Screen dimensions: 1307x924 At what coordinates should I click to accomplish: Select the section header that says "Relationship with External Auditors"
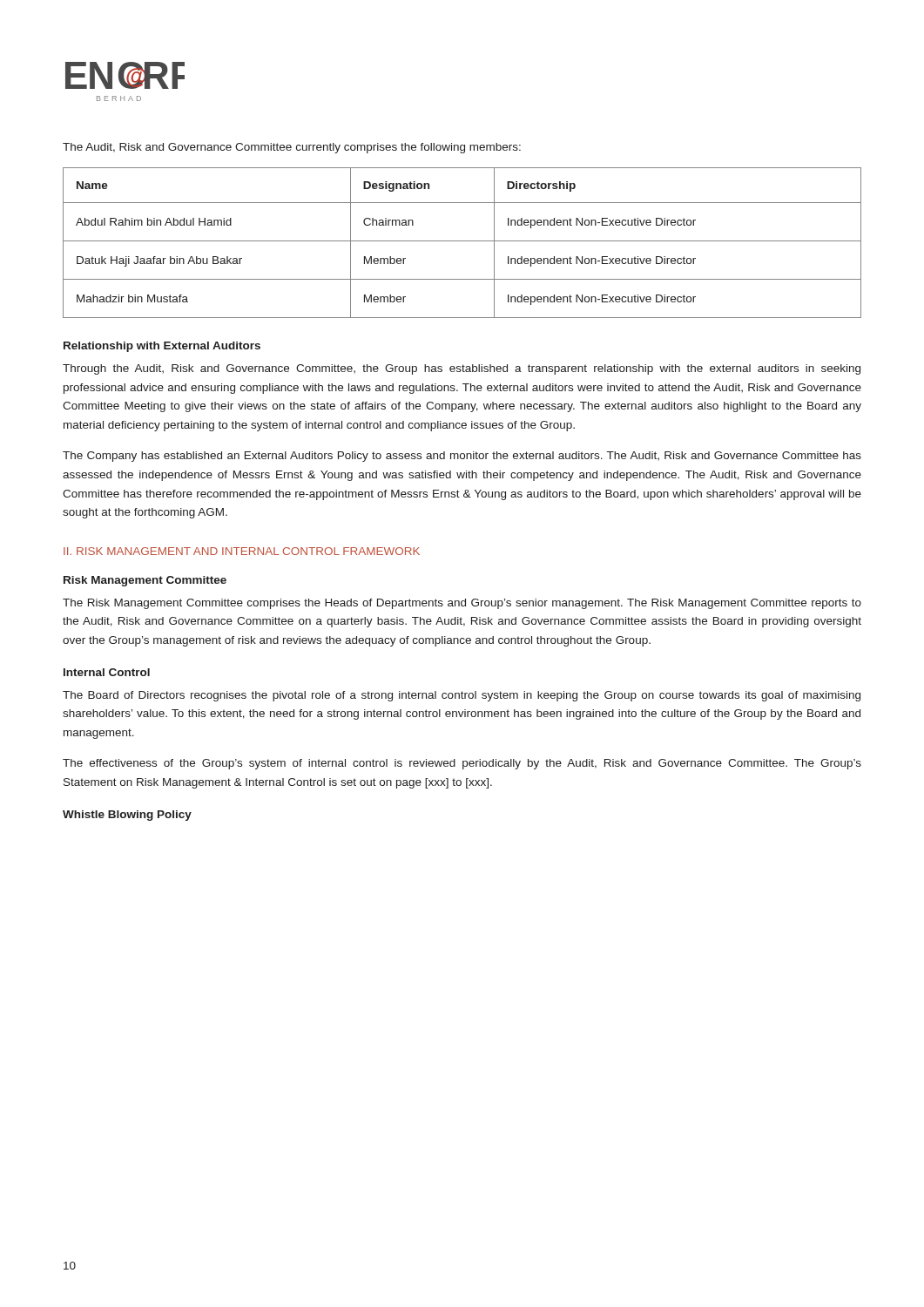162,345
